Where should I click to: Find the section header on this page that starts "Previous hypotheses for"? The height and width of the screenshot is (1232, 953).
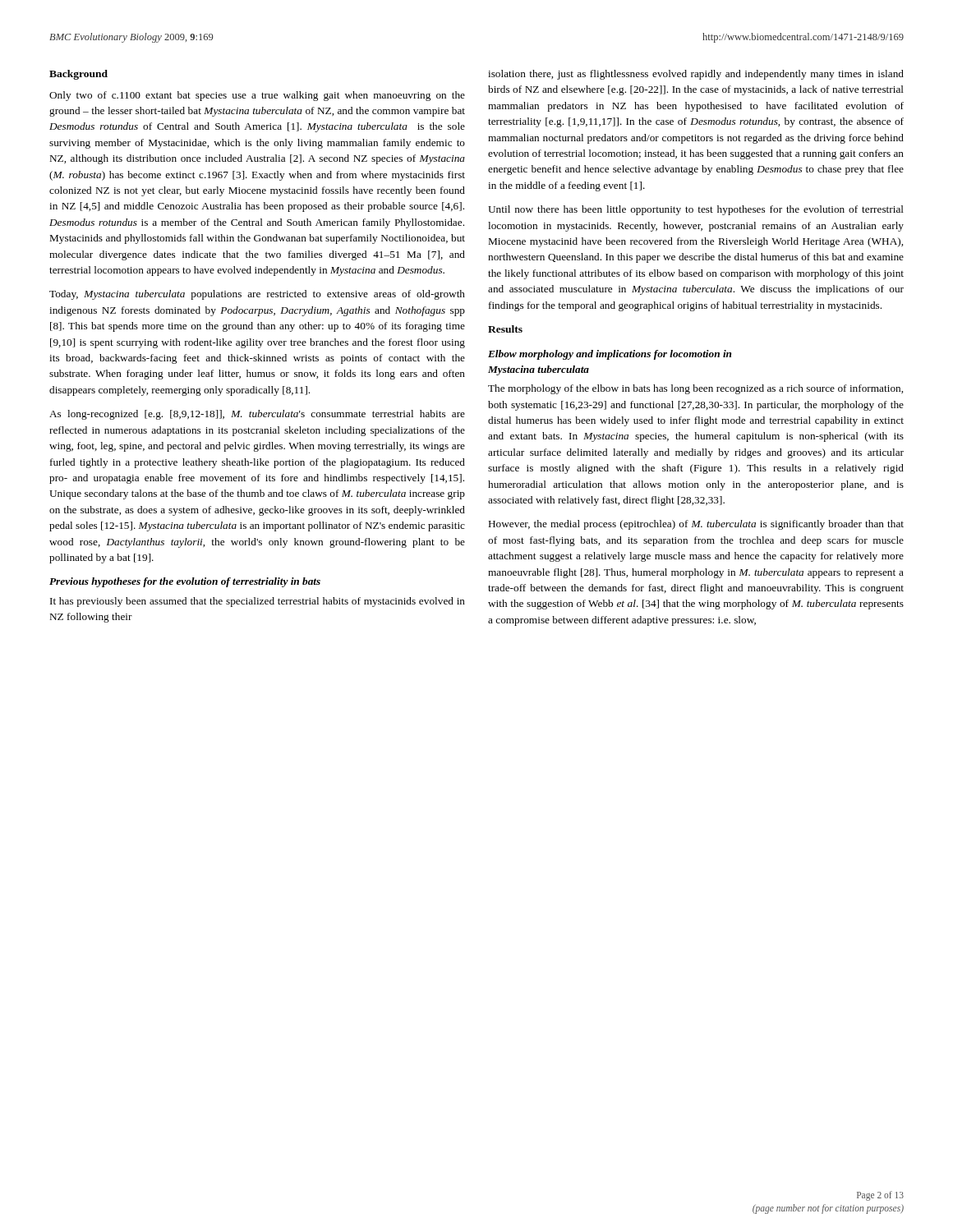[185, 581]
